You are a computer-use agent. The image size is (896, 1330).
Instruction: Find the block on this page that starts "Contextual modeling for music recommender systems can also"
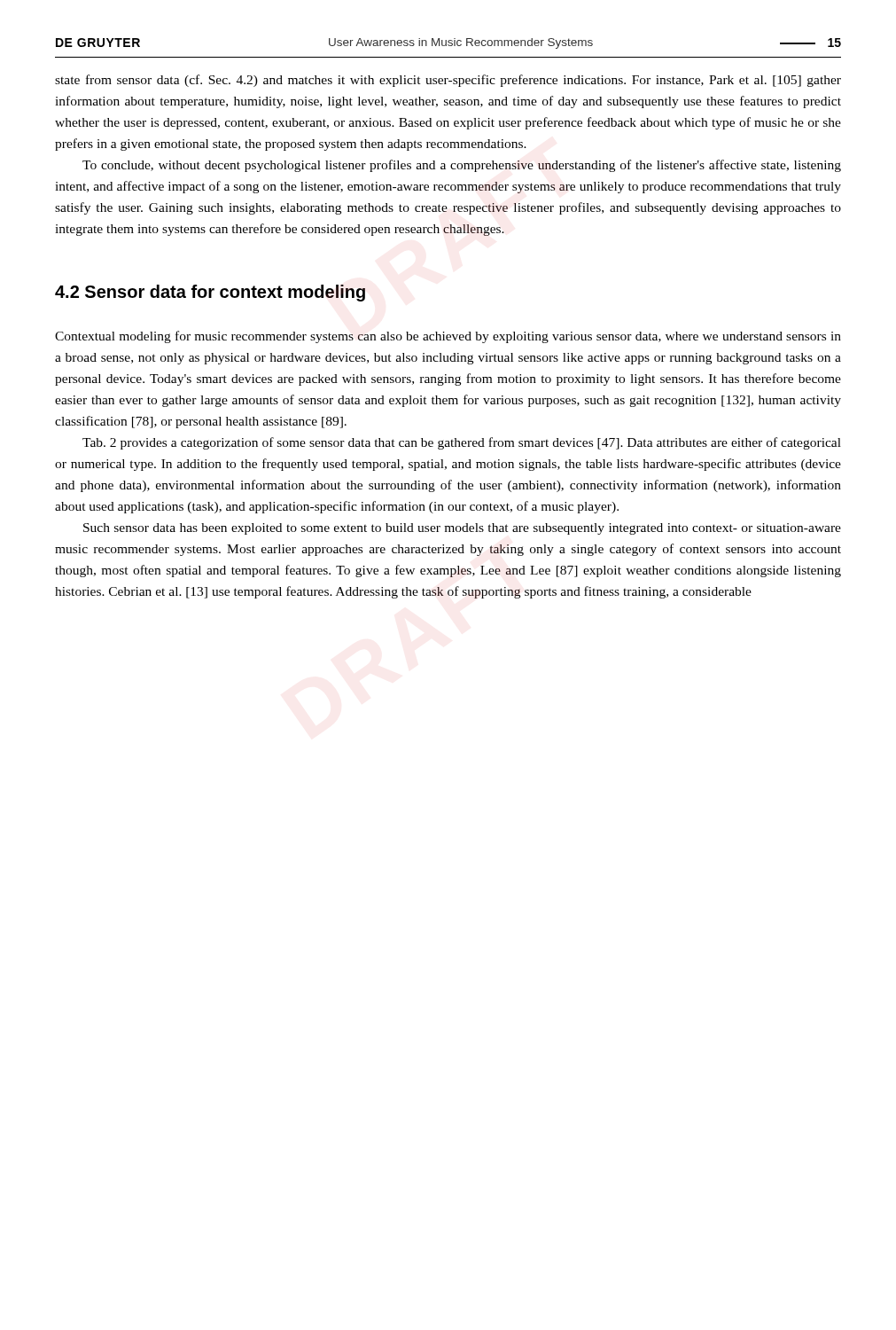pyautogui.click(x=448, y=379)
